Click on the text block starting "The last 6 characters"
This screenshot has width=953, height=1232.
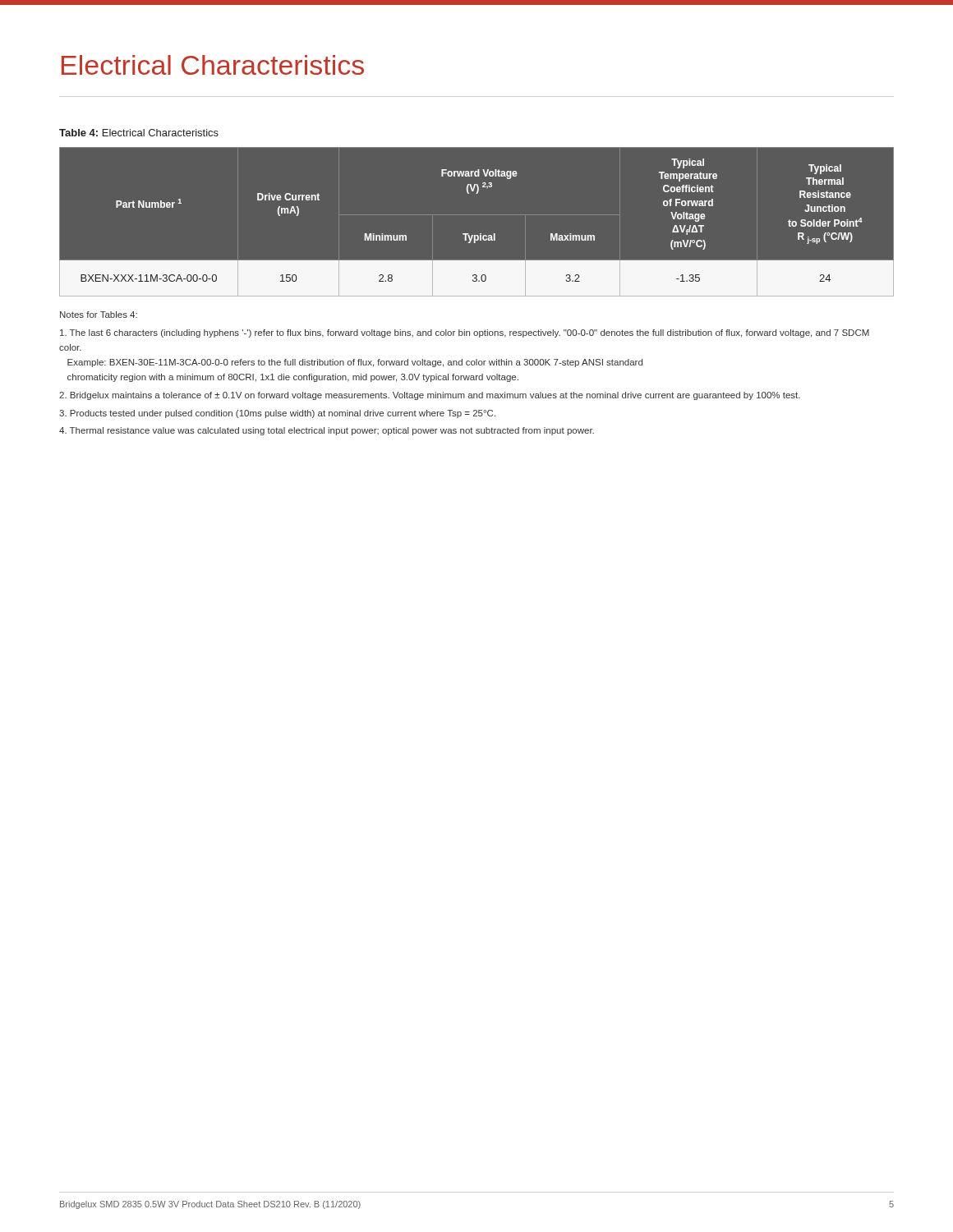click(x=464, y=355)
